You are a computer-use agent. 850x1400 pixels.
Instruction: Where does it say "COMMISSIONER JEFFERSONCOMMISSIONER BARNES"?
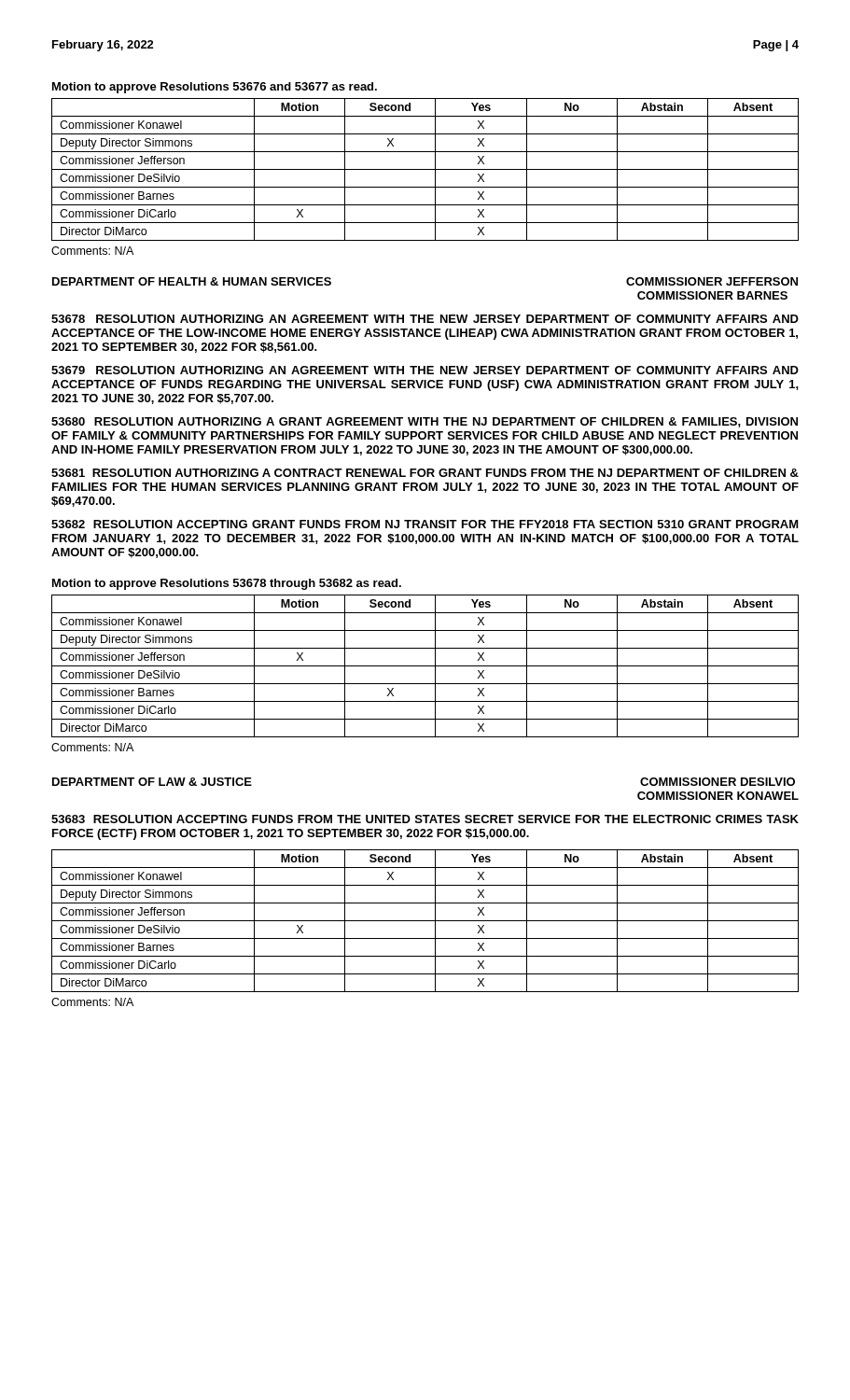coord(712,288)
